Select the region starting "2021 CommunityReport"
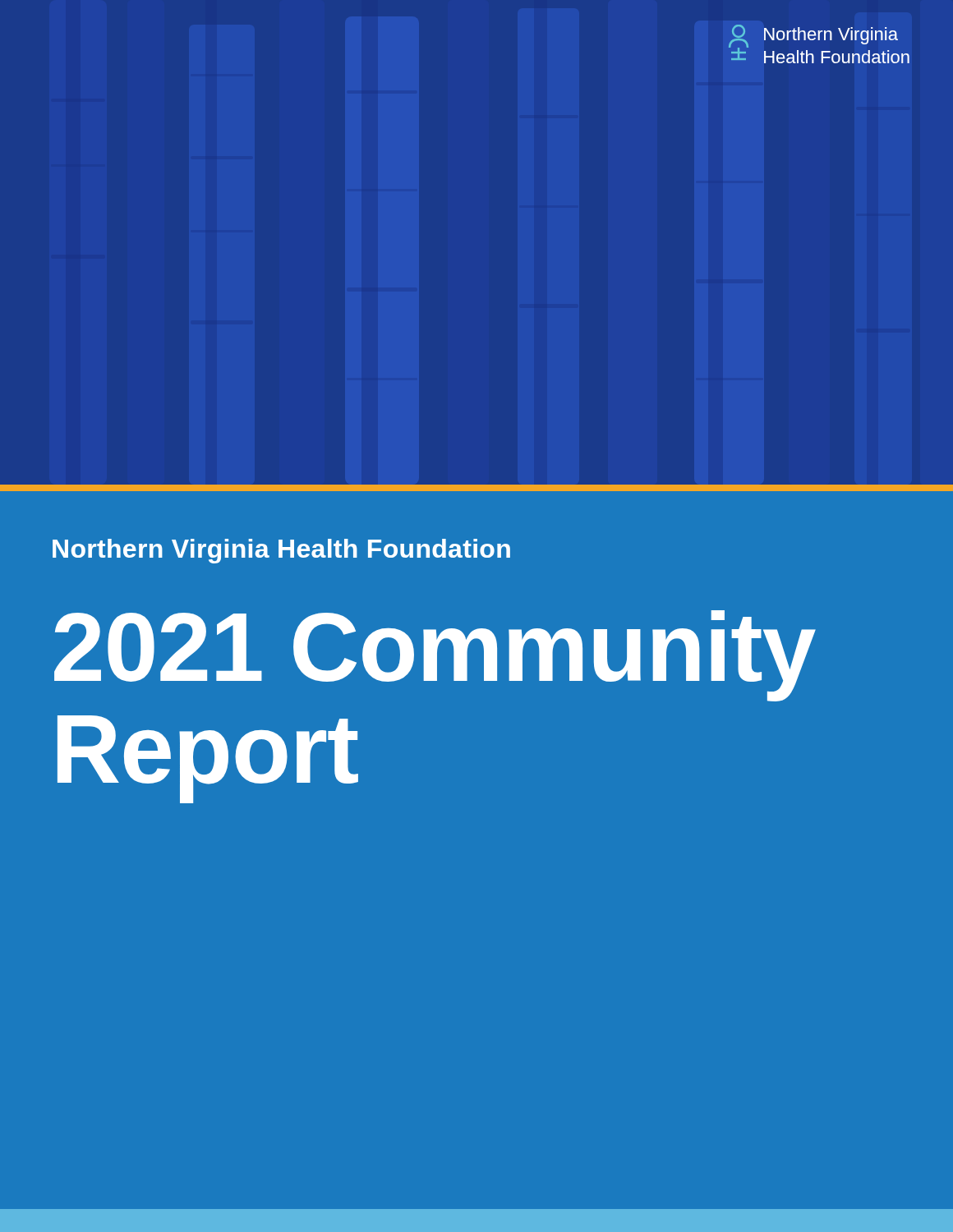Viewport: 953px width, 1232px height. tap(433, 699)
